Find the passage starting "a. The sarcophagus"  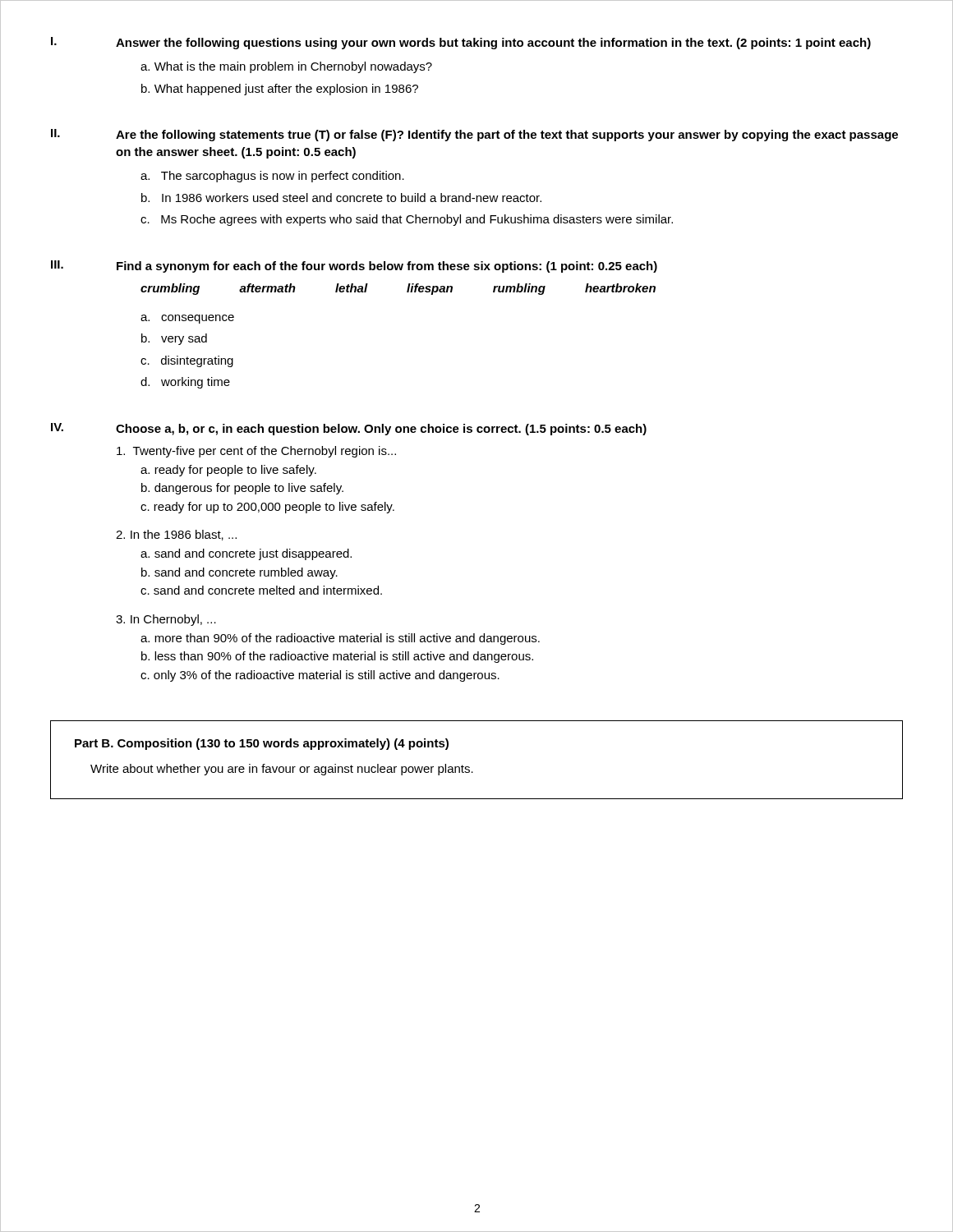click(273, 175)
